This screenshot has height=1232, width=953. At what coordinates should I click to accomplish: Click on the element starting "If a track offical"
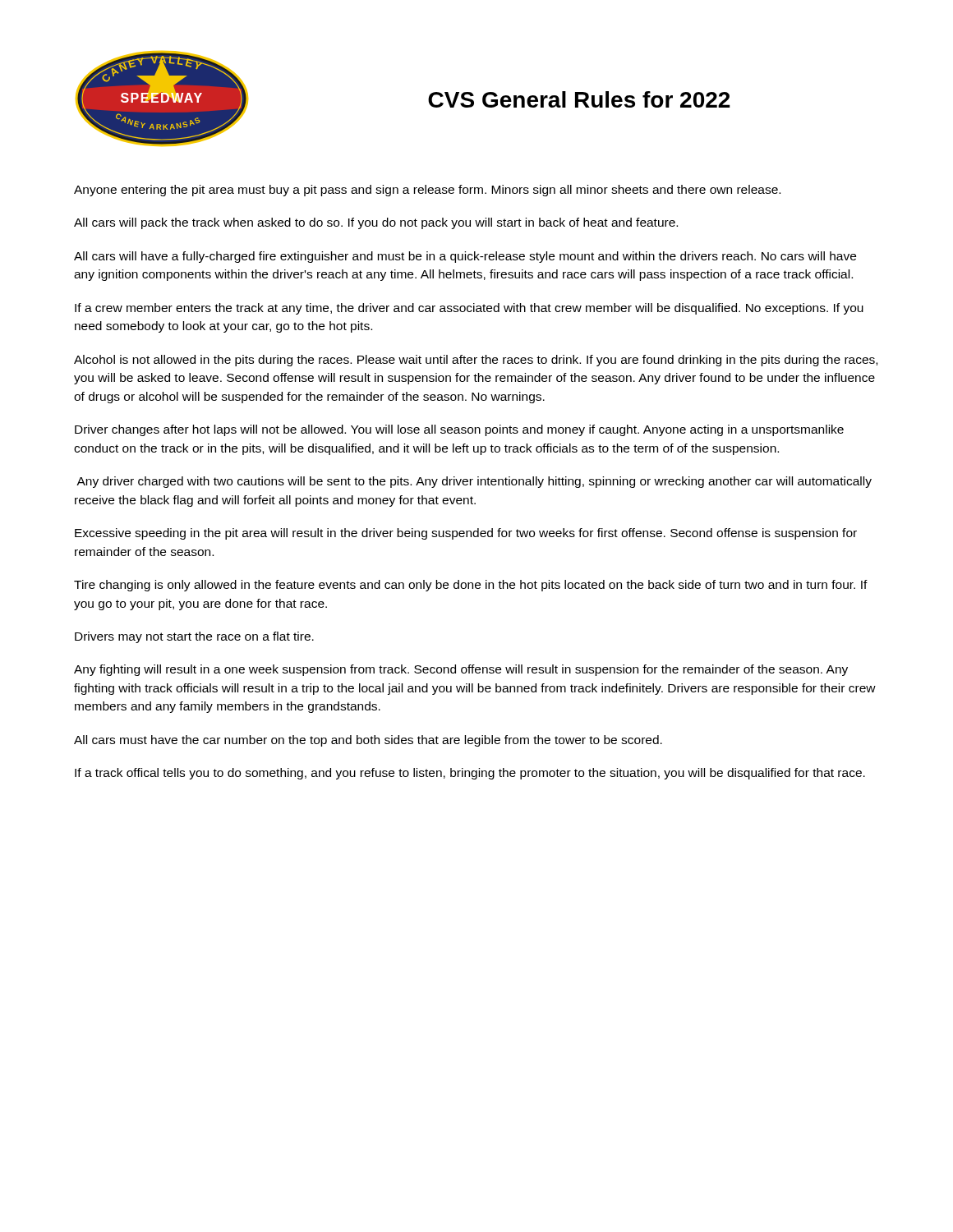tap(470, 773)
